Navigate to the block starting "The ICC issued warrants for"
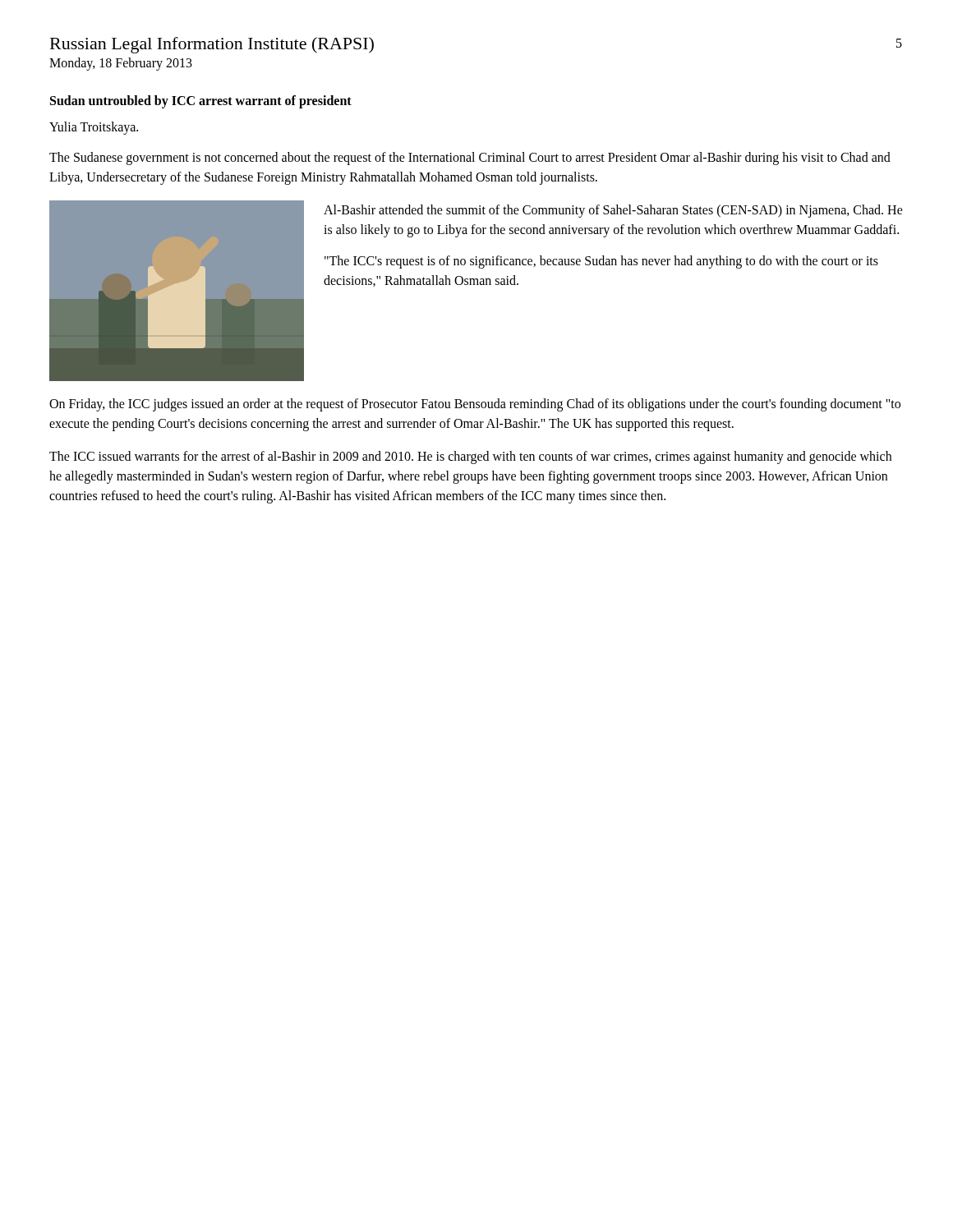The image size is (953, 1232). click(x=471, y=476)
